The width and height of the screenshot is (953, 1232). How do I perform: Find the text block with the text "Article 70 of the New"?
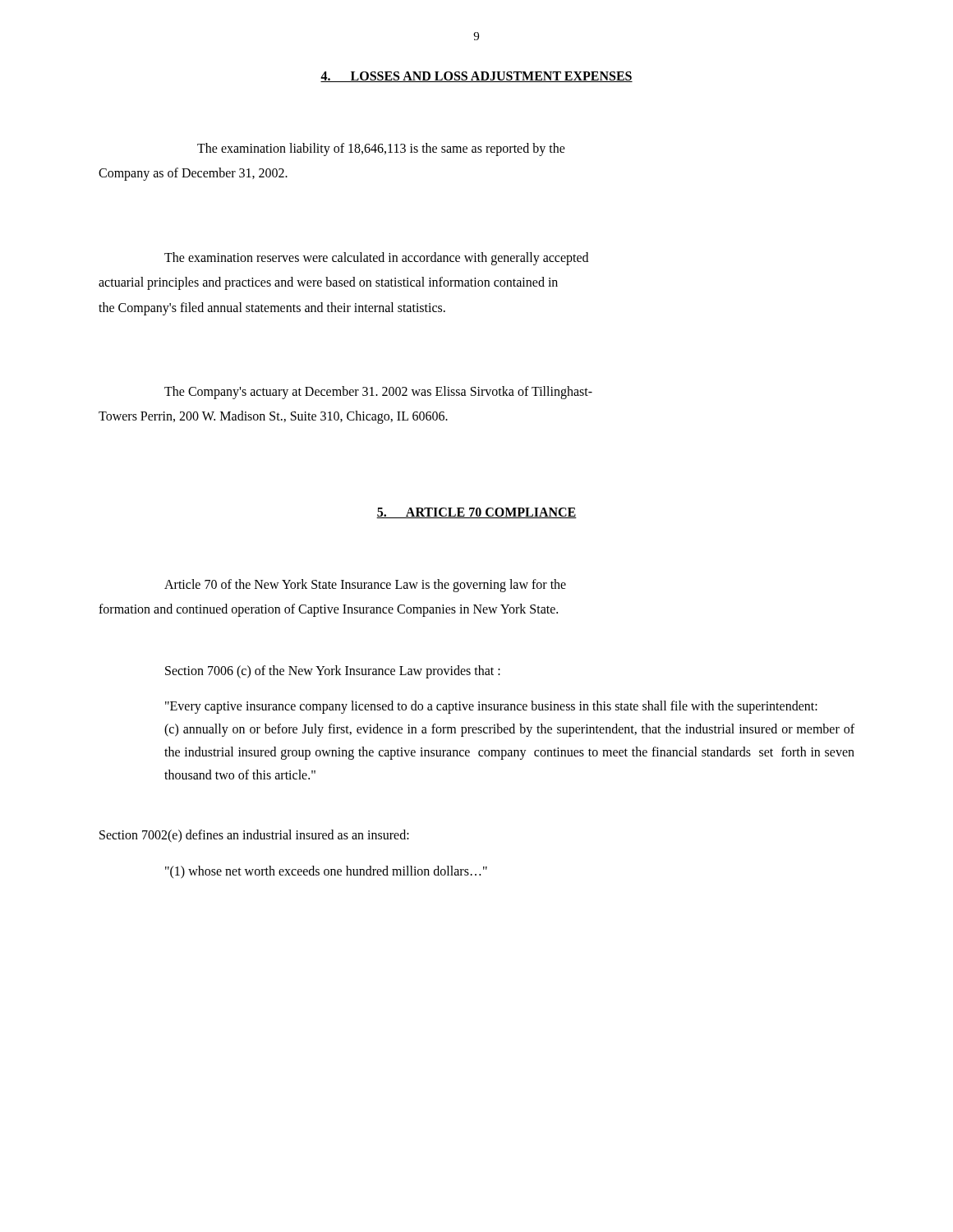(x=476, y=597)
